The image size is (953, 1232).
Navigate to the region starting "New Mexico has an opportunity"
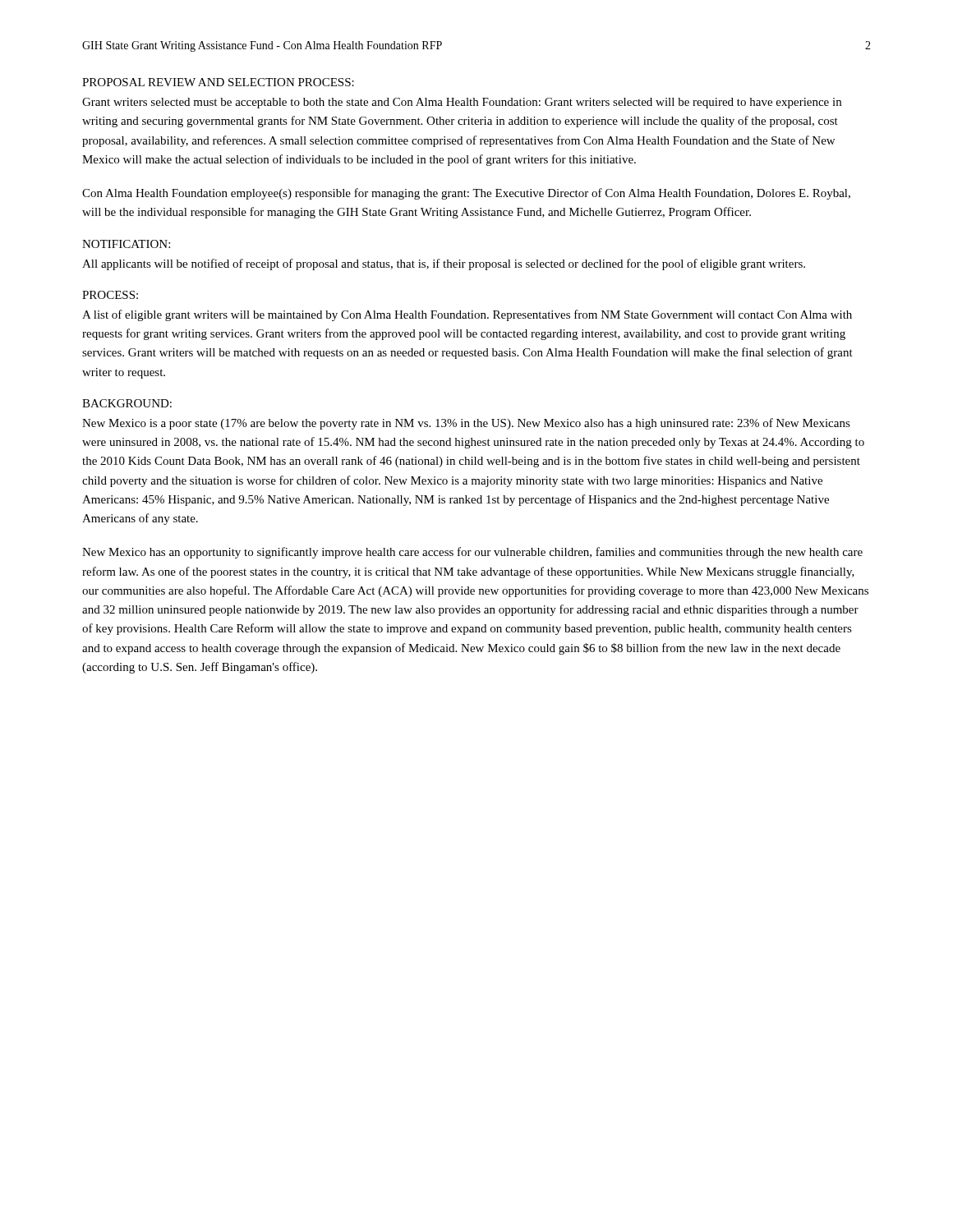coord(475,609)
